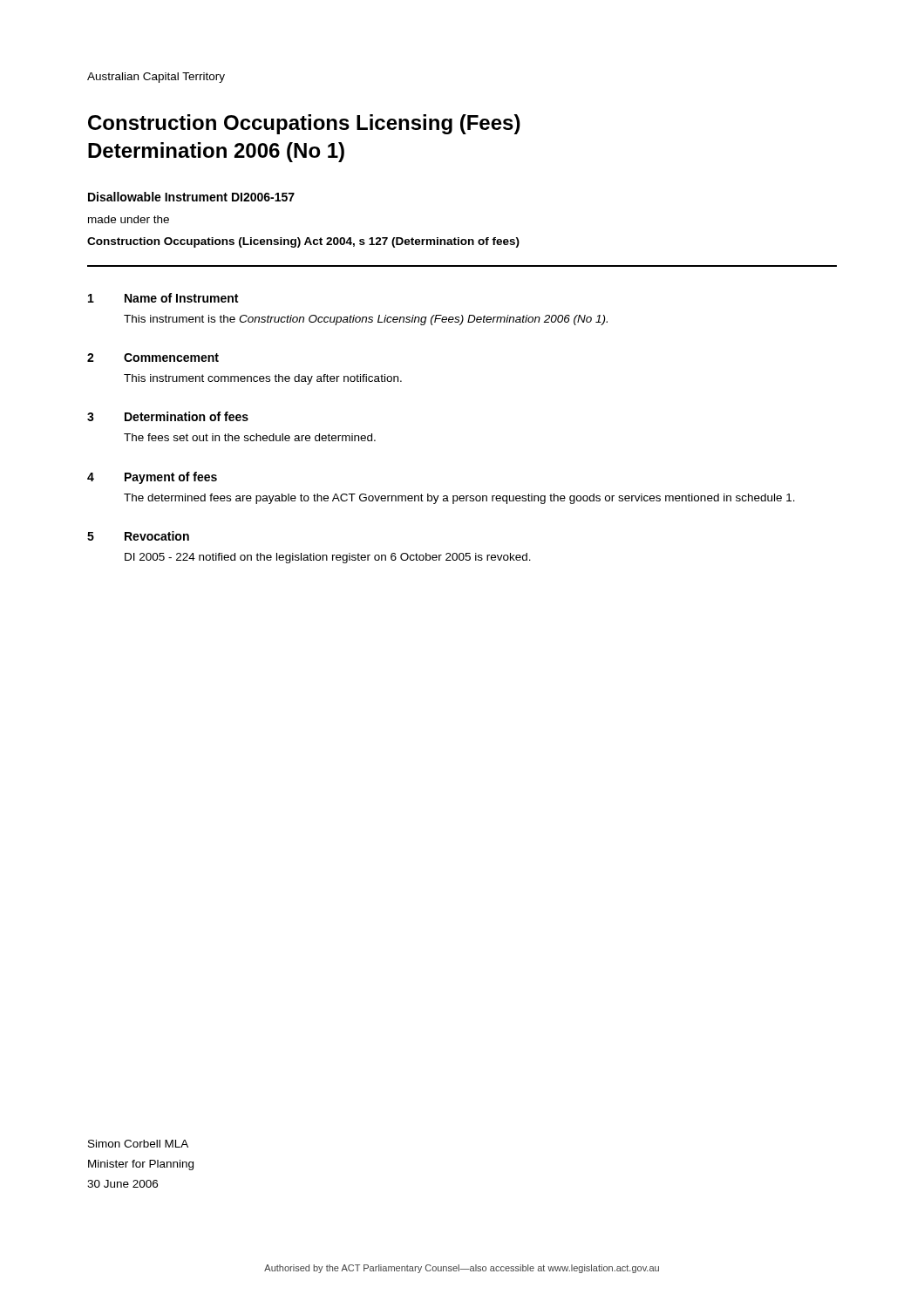Viewport: 924px width, 1308px height.
Task: Click on the region starting "Construction Occupations (Licensing) Act 2004, s 127 (Determination"
Action: coord(303,241)
